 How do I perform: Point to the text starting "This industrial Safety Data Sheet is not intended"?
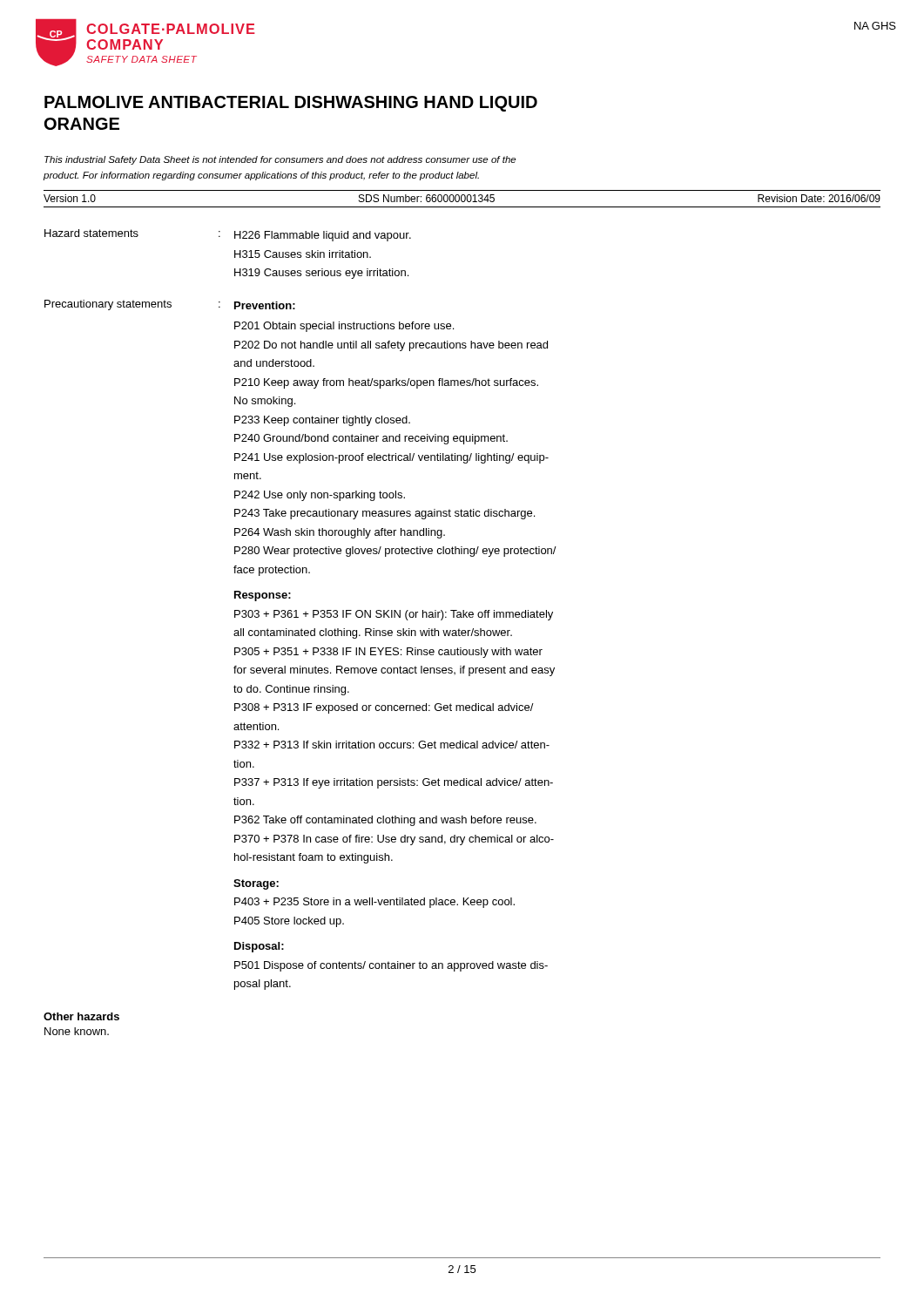462,167
